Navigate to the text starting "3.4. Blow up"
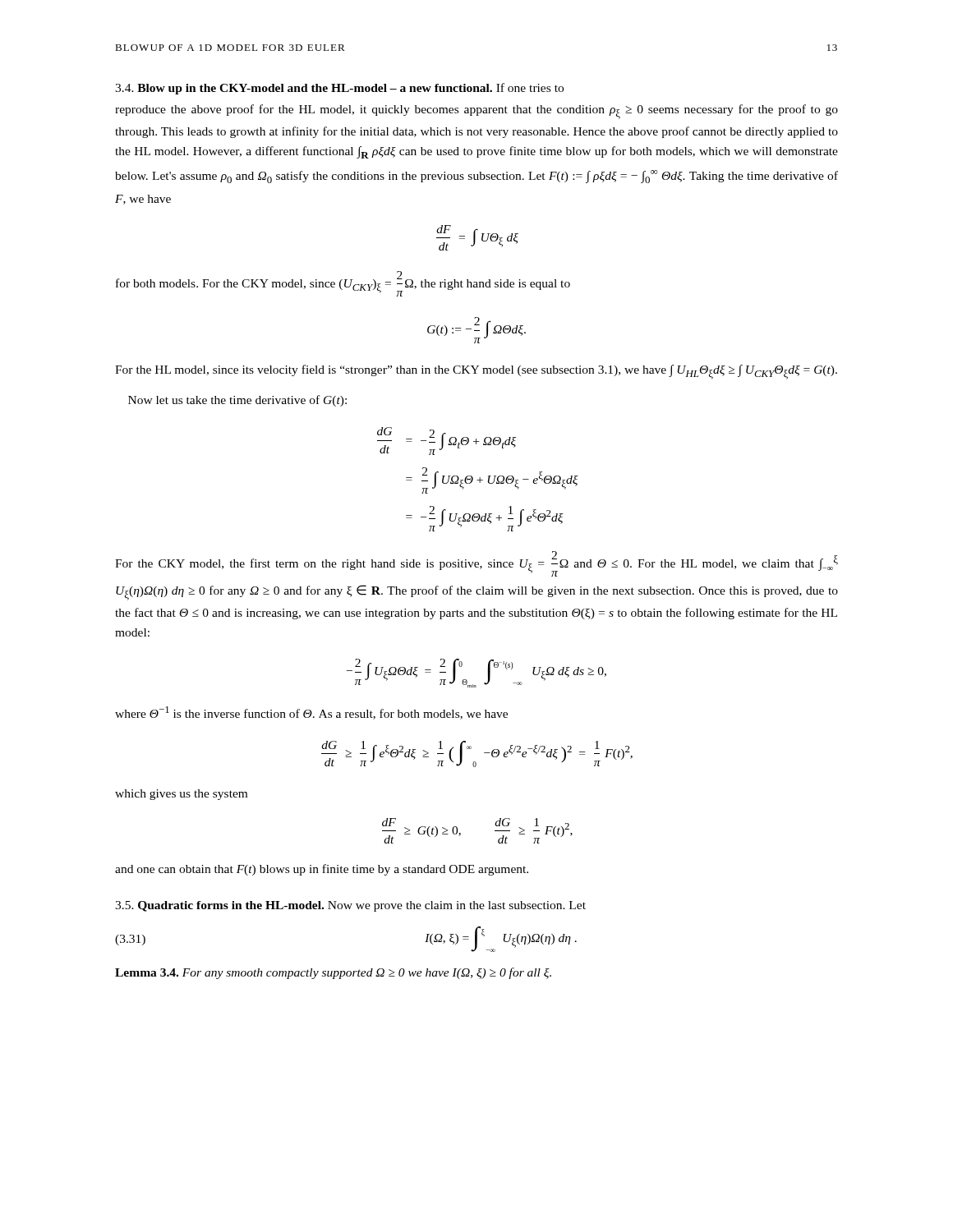The width and height of the screenshot is (953, 1232). click(340, 87)
